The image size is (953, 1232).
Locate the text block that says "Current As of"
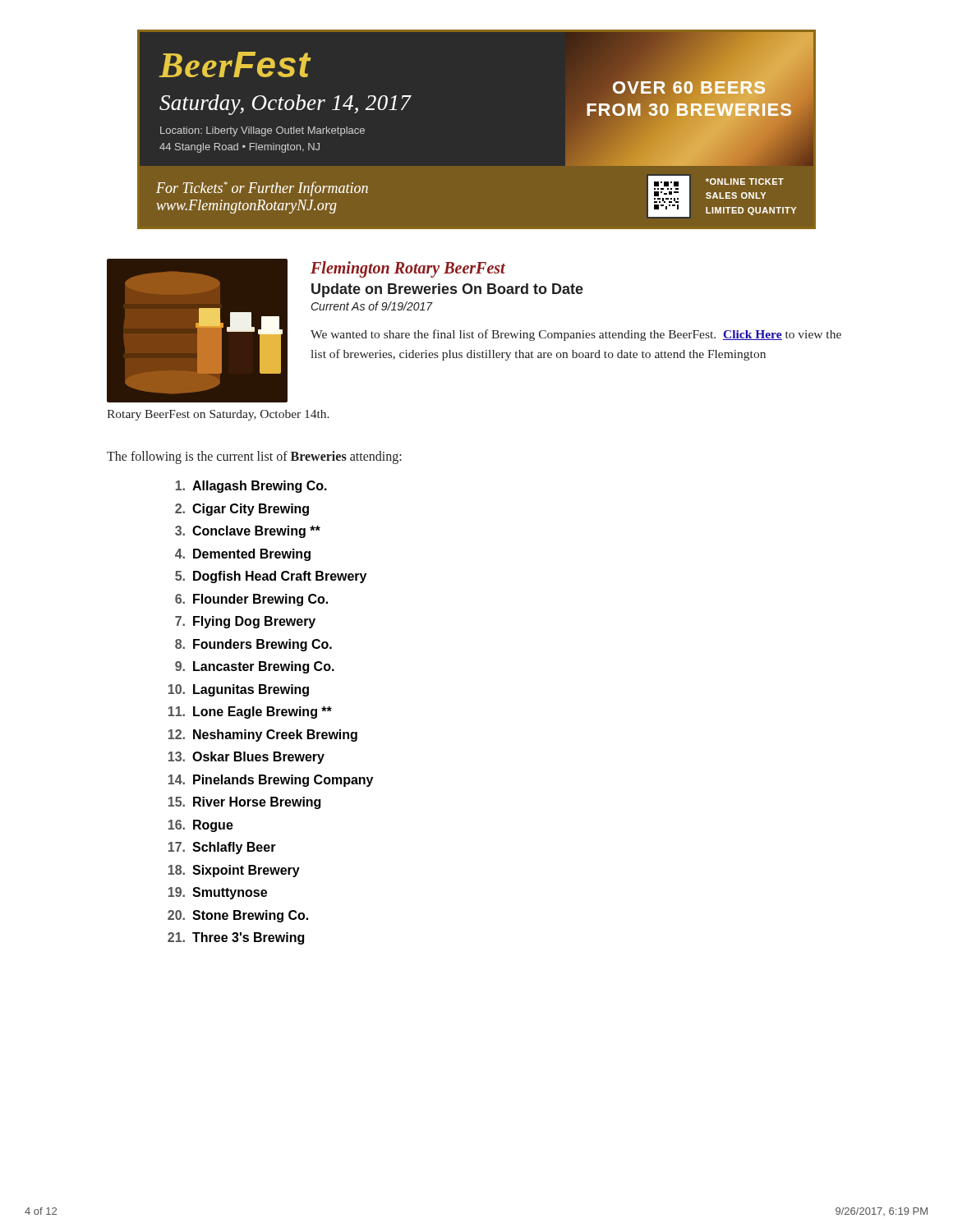pyautogui.click(x=371, y=306)
